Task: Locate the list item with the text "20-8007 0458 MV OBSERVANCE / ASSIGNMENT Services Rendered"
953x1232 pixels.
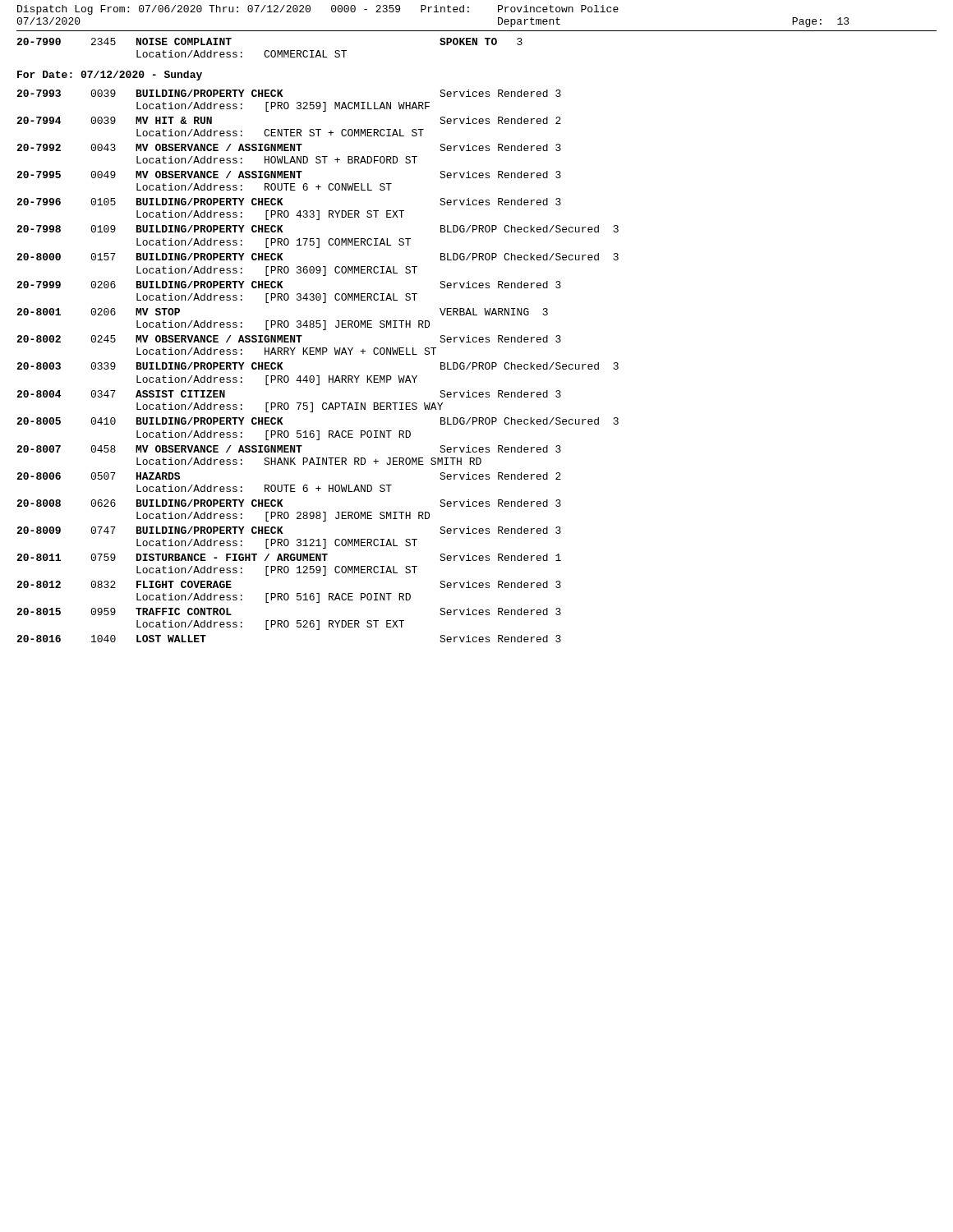Action: coord(476,456)
